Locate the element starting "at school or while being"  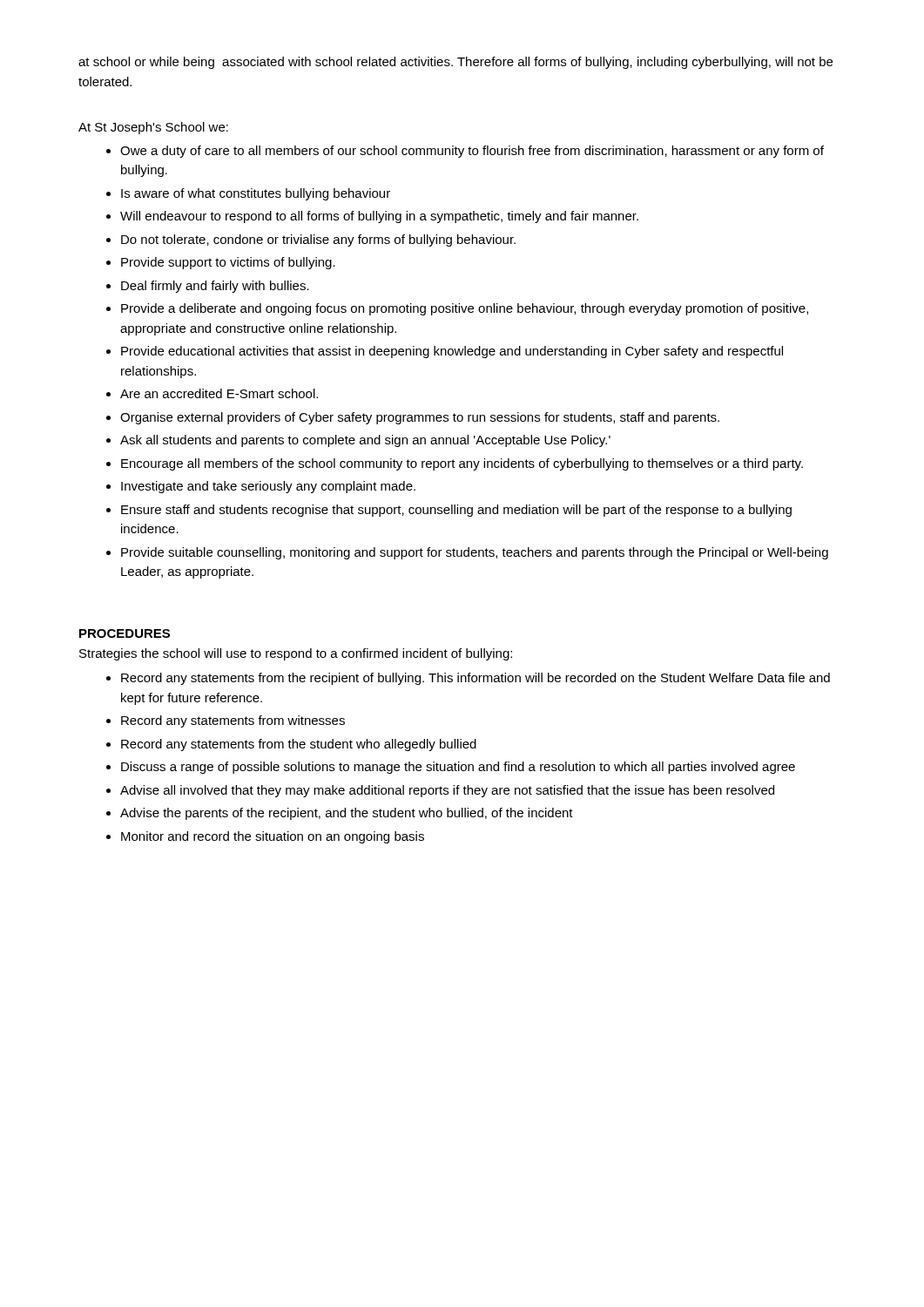click(x=456, y=71)
